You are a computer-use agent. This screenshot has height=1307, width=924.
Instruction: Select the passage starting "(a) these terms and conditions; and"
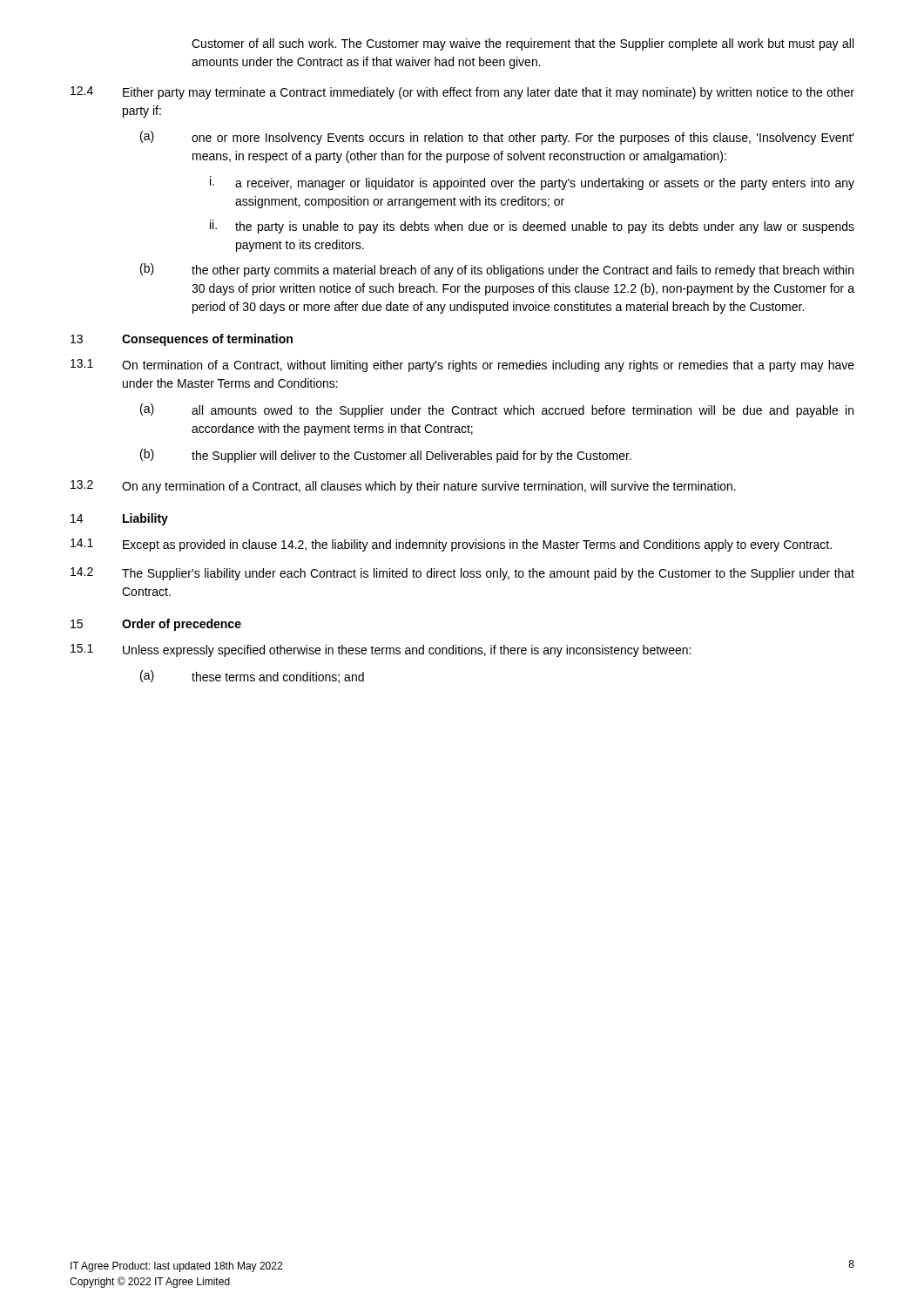252,677
